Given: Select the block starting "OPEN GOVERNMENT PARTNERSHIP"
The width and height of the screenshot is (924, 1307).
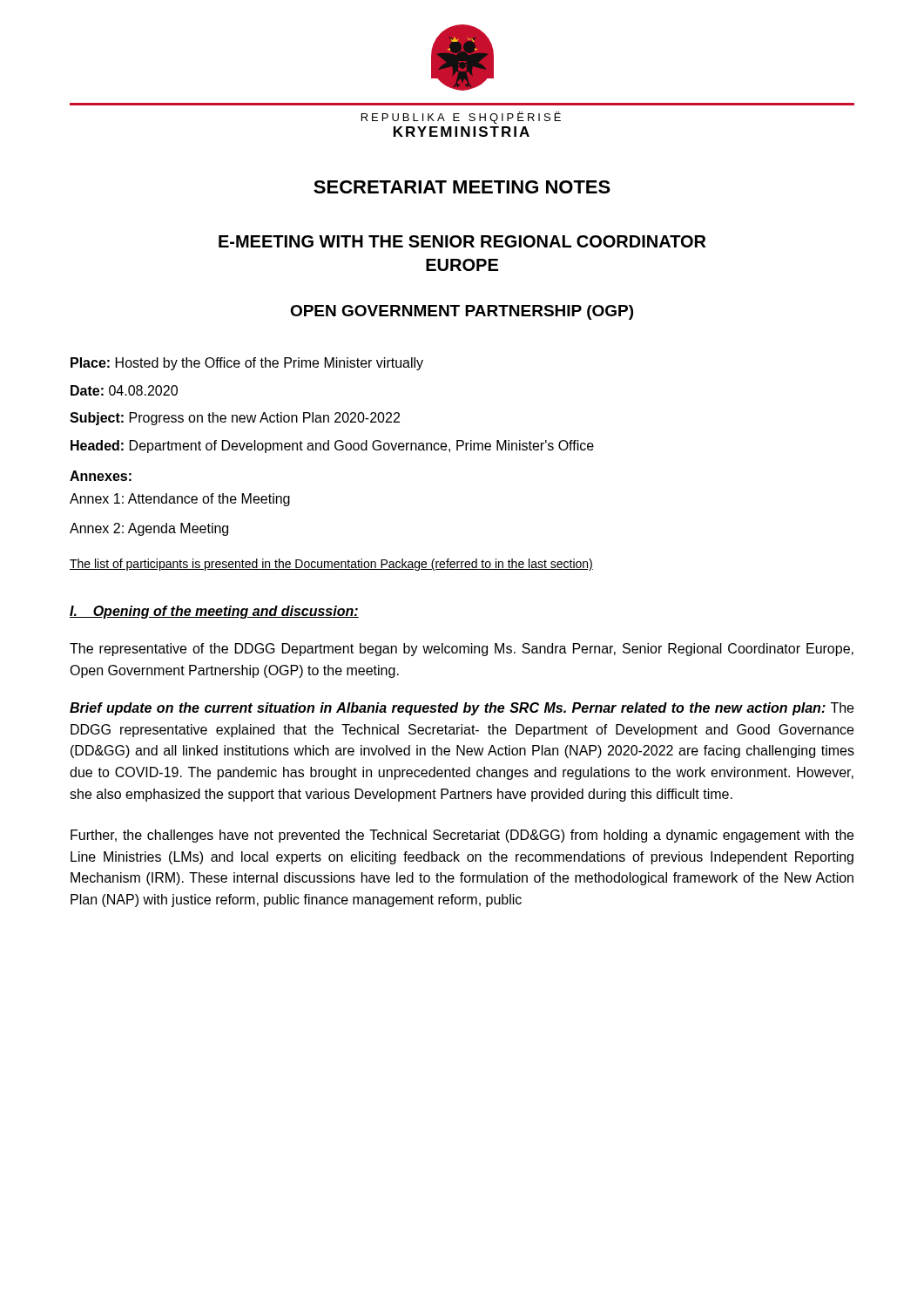Looking at the screenshot, I should [462, 311].
